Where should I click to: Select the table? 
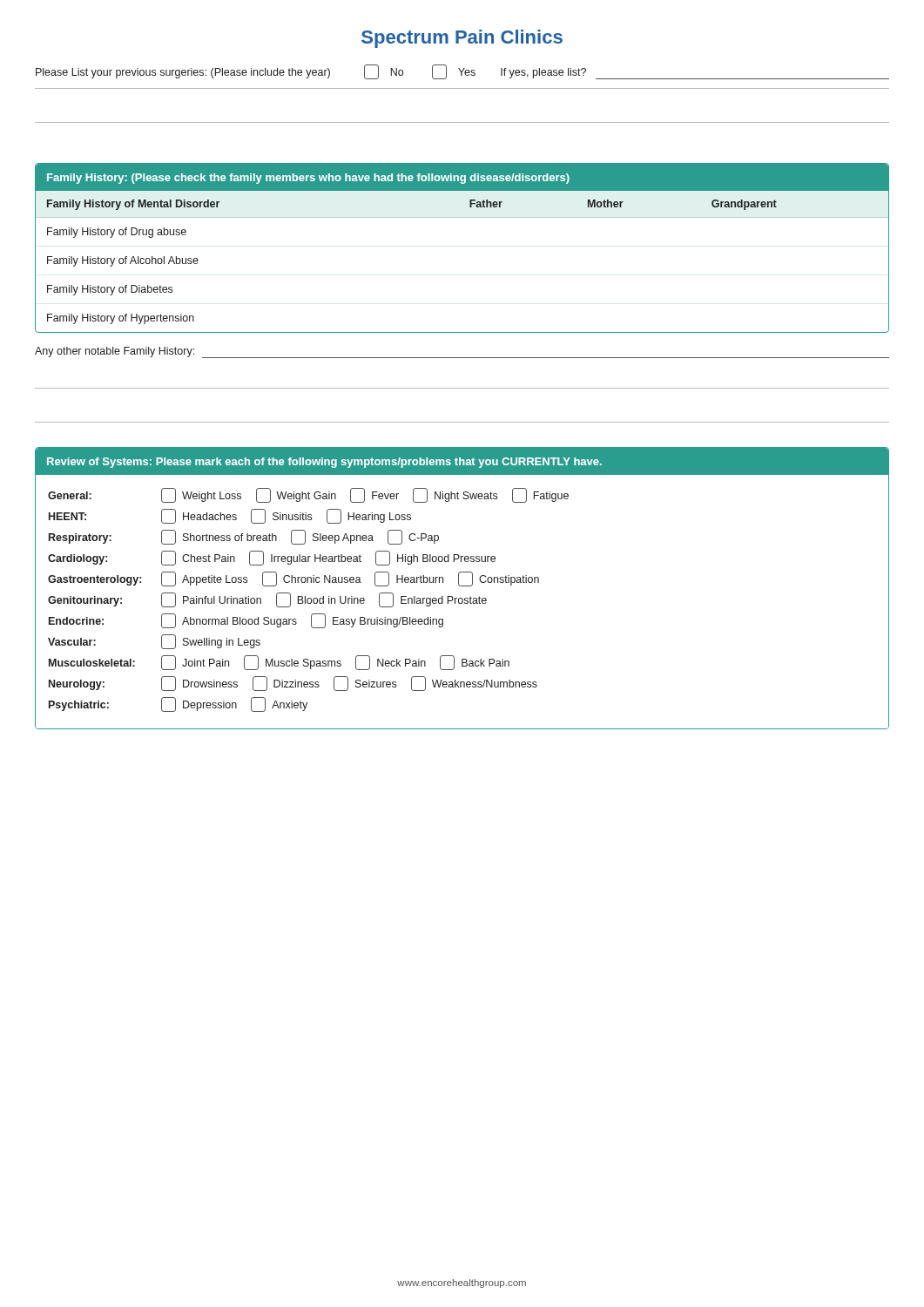pyautogui.click(x=462, y=248)
